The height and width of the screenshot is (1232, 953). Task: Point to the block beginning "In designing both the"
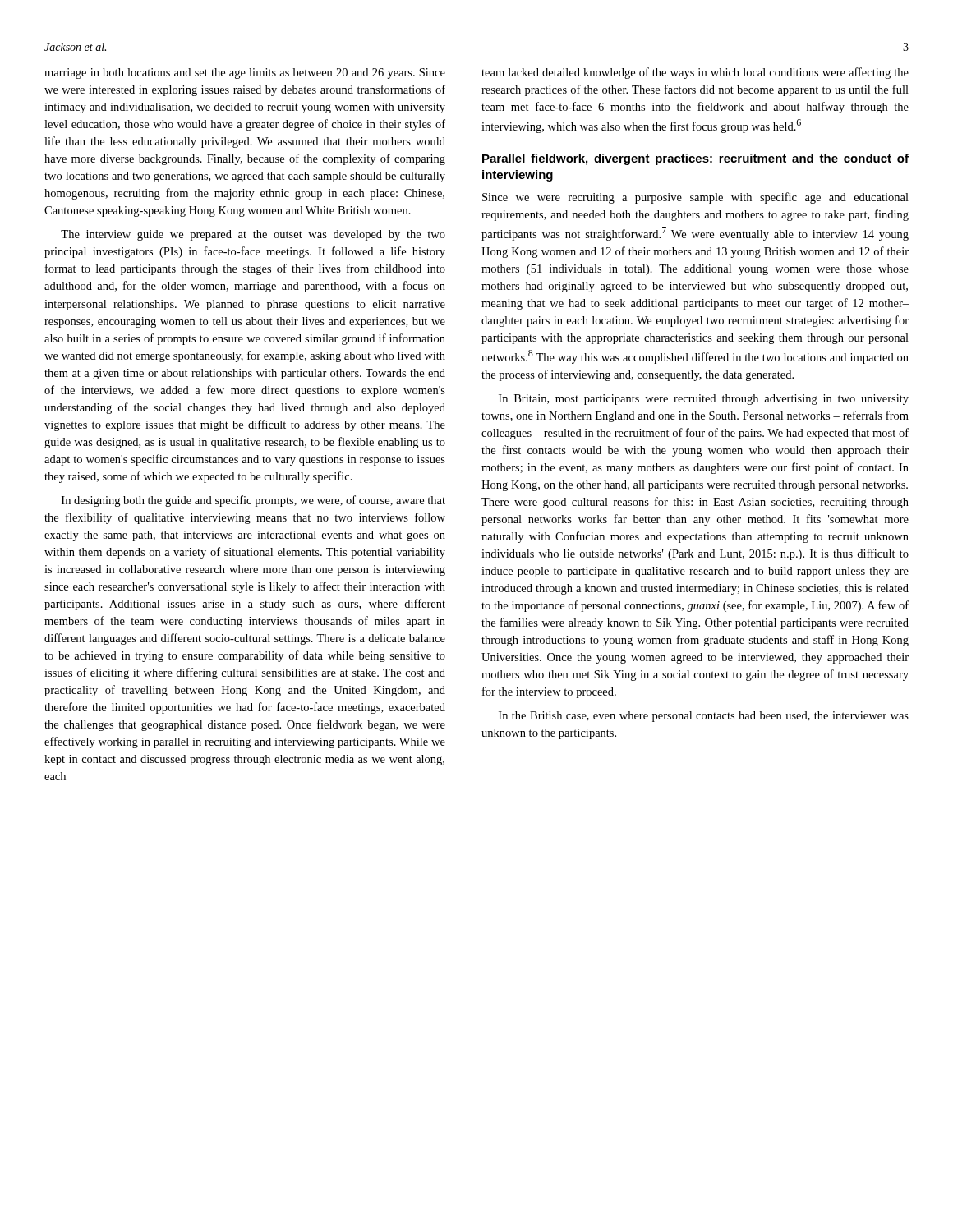pyautogui.click(x=245, y=638)
